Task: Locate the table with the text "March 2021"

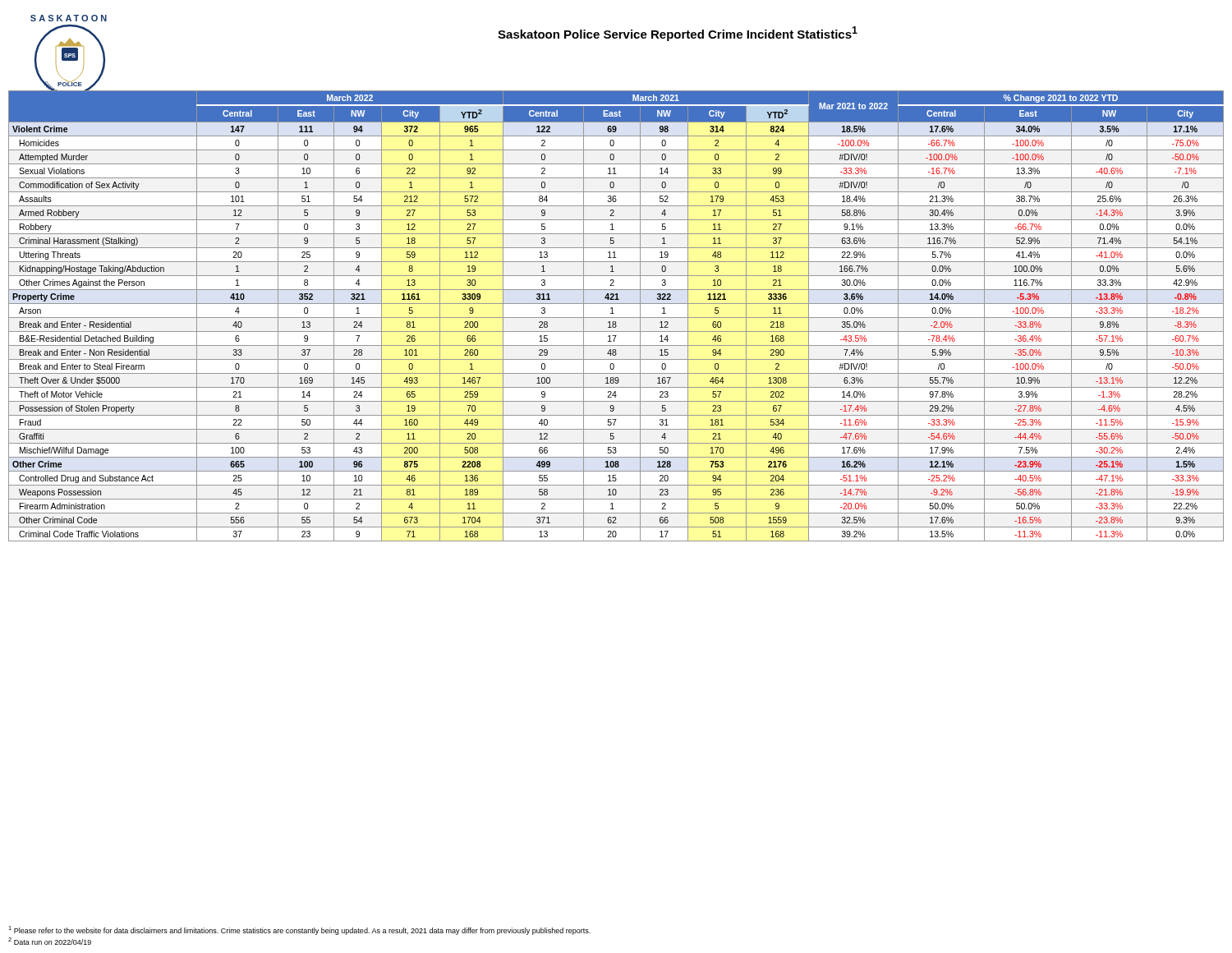Action: coord(616,316)
